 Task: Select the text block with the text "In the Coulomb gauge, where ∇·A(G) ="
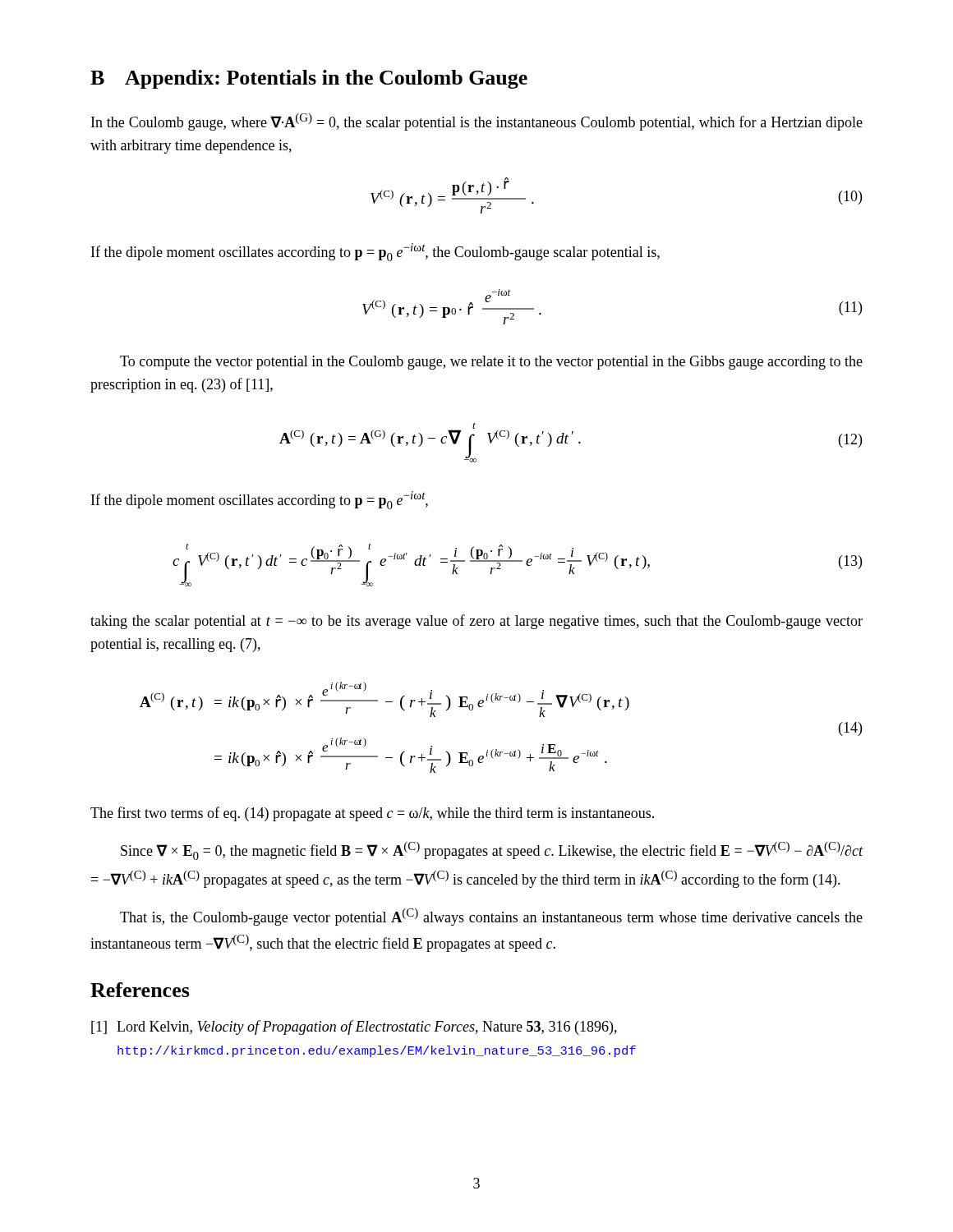click(476, 132)
